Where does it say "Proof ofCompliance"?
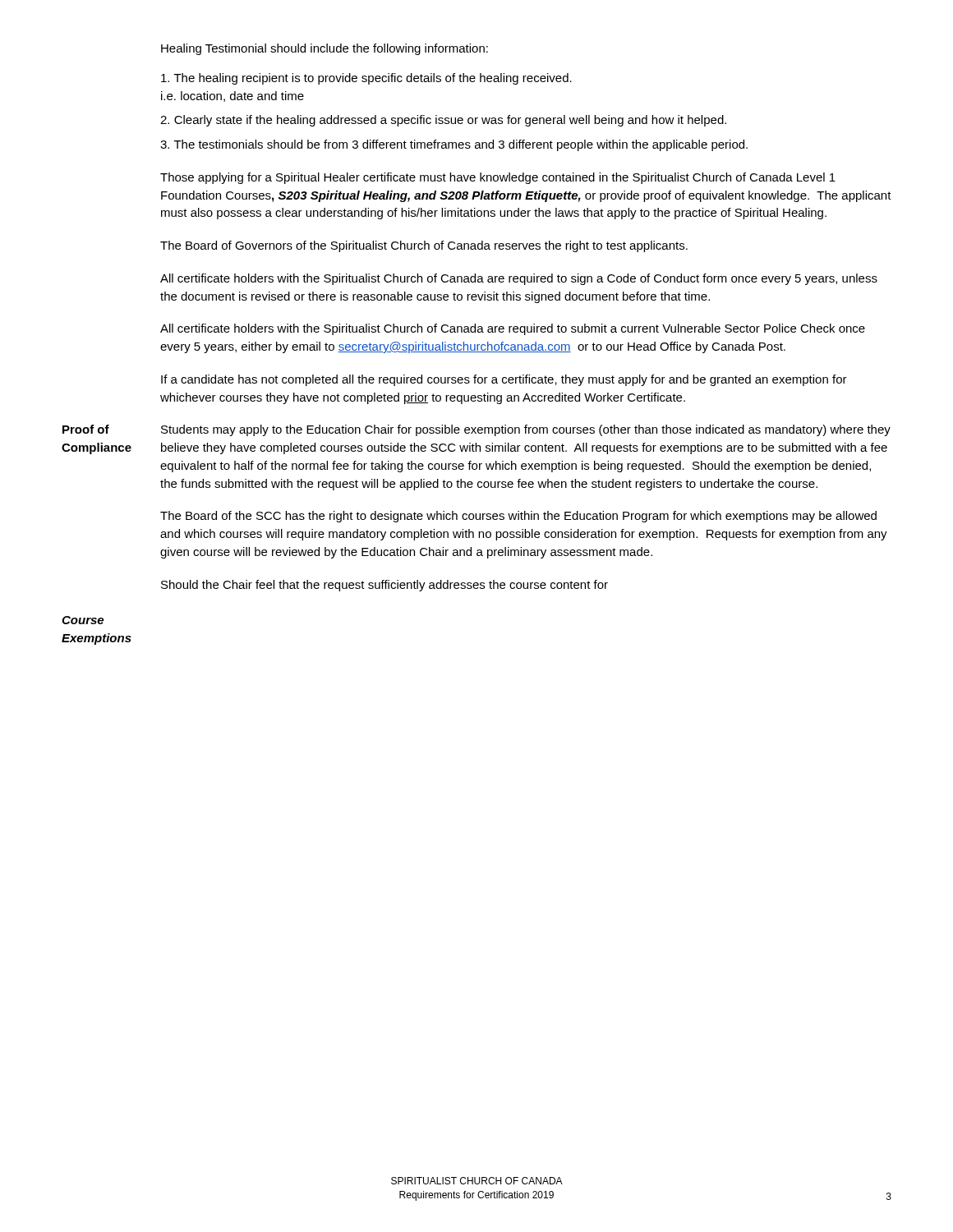Viewport: 953px width, 1232px height. [97, 438]
